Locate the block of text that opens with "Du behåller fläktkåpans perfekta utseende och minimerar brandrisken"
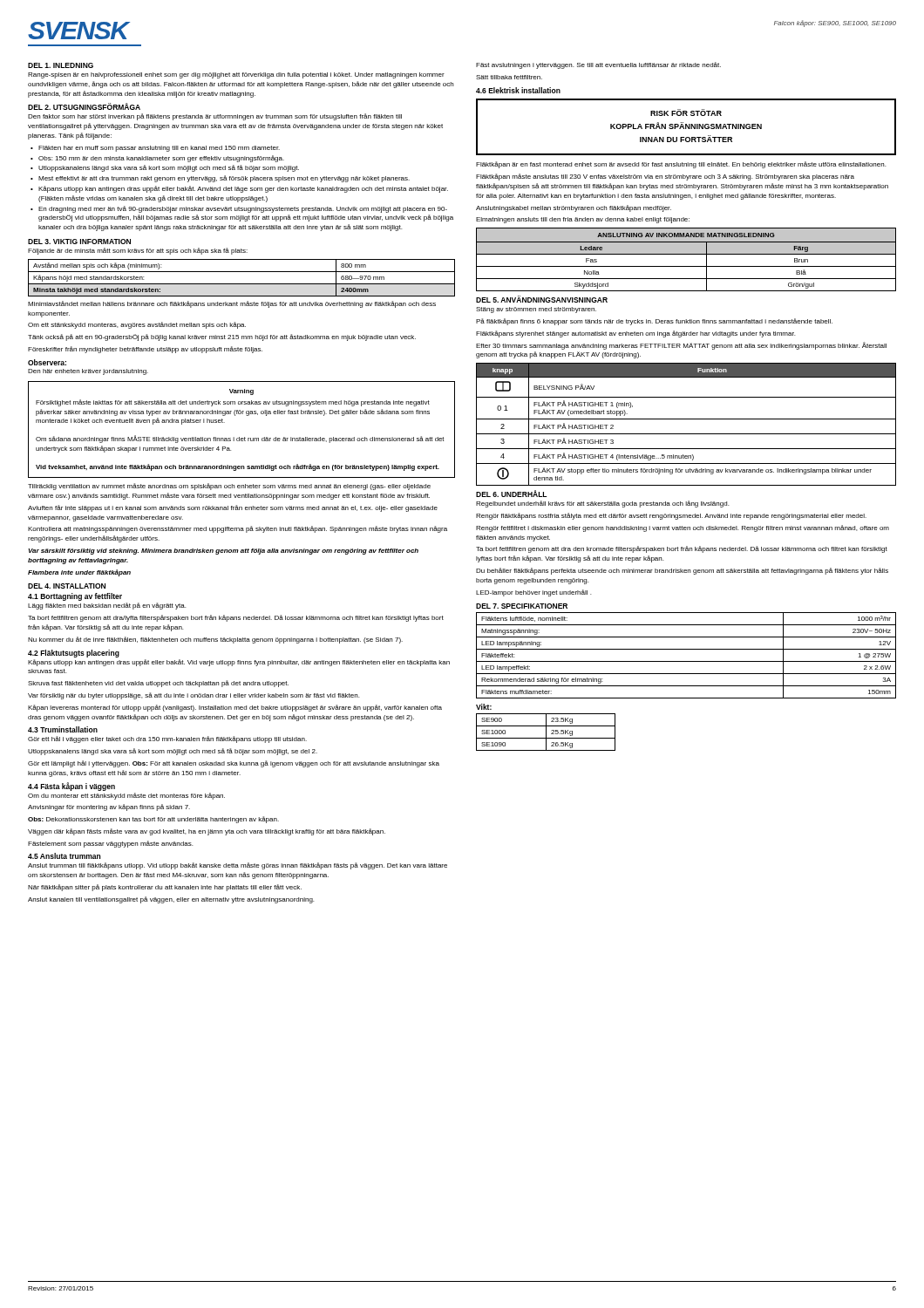 [682, 576]
